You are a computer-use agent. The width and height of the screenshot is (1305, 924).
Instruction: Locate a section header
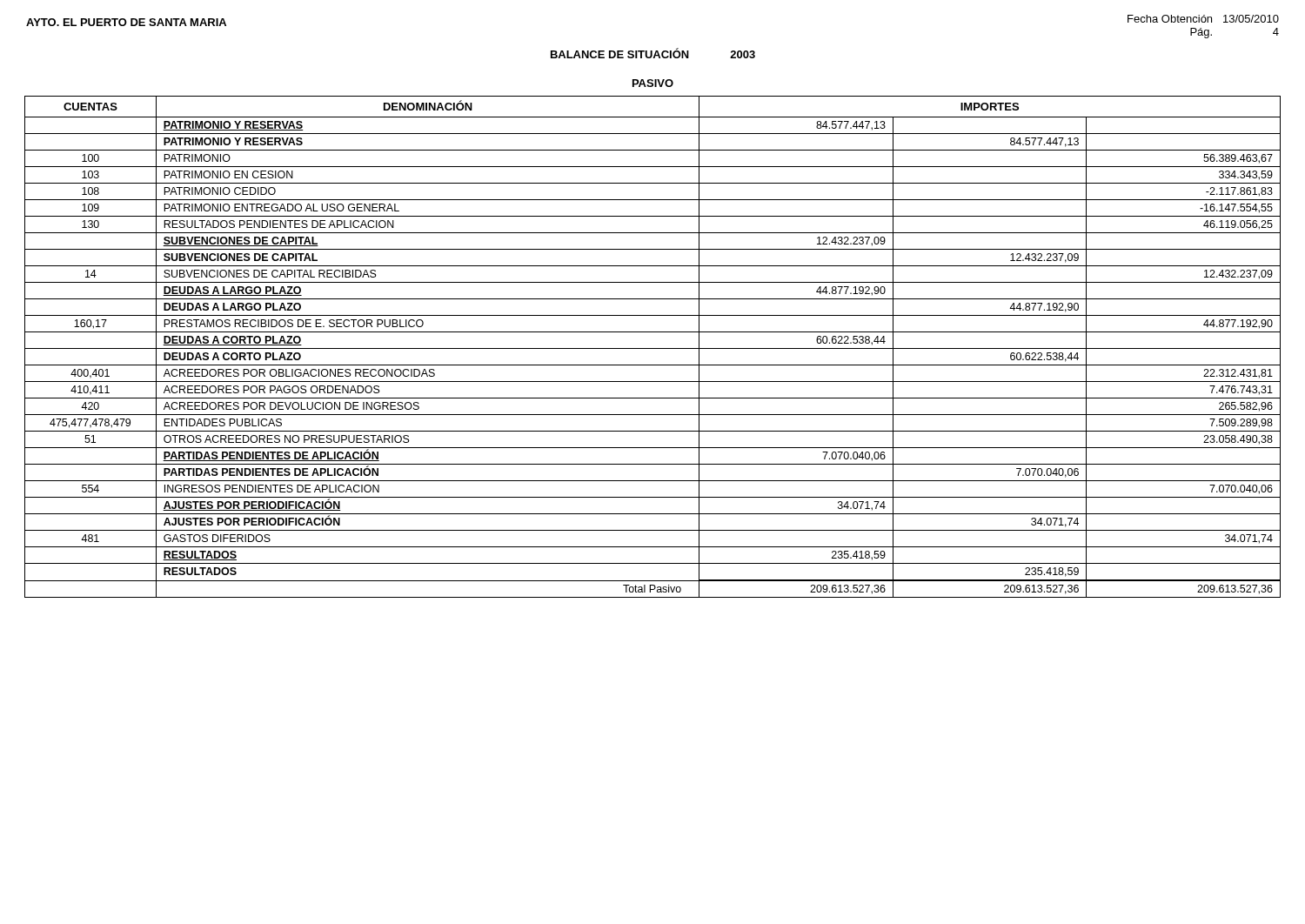[x=652, y=83]
